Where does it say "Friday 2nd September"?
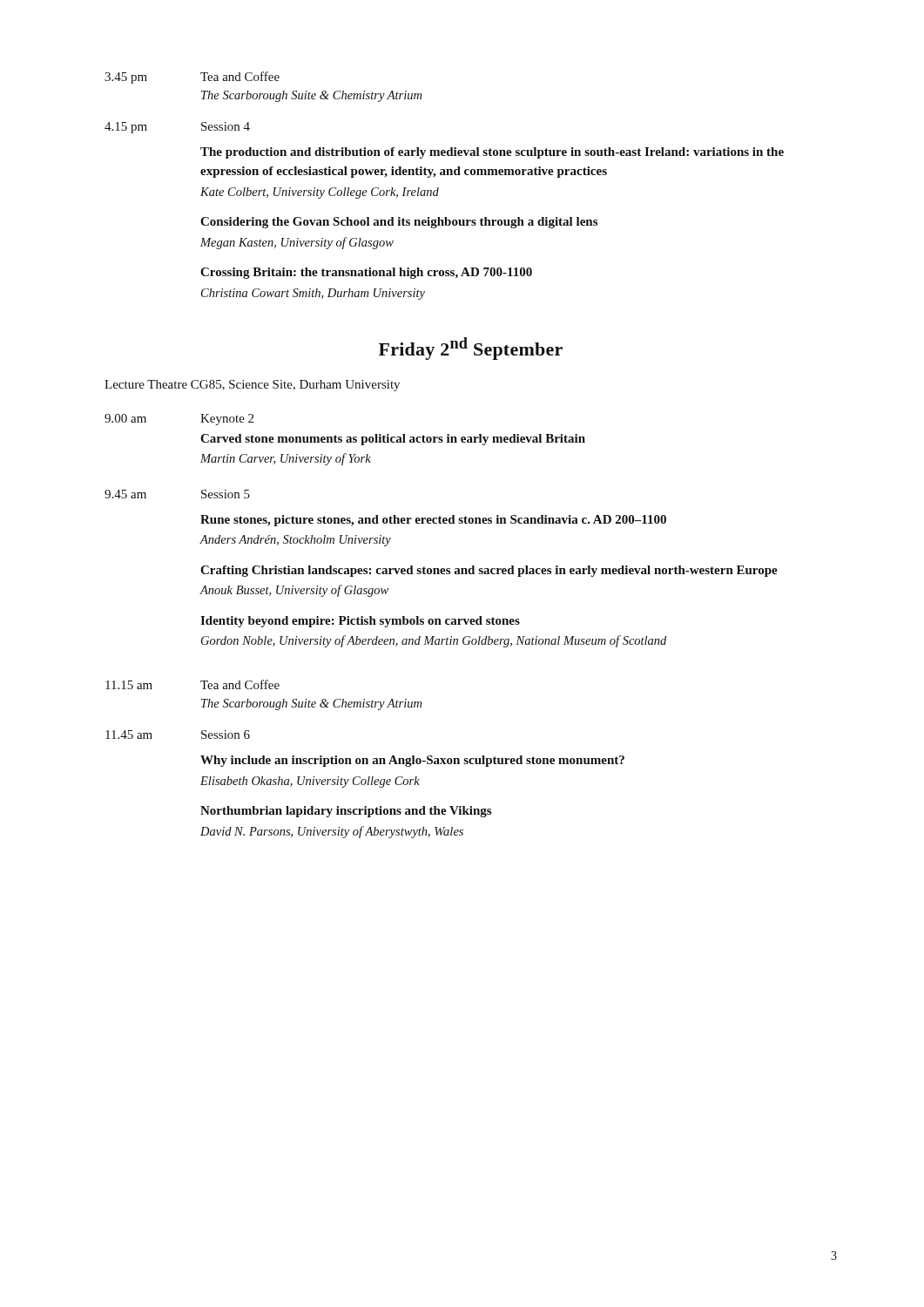This screenshot has width=924, height=1307. (471, 348)
